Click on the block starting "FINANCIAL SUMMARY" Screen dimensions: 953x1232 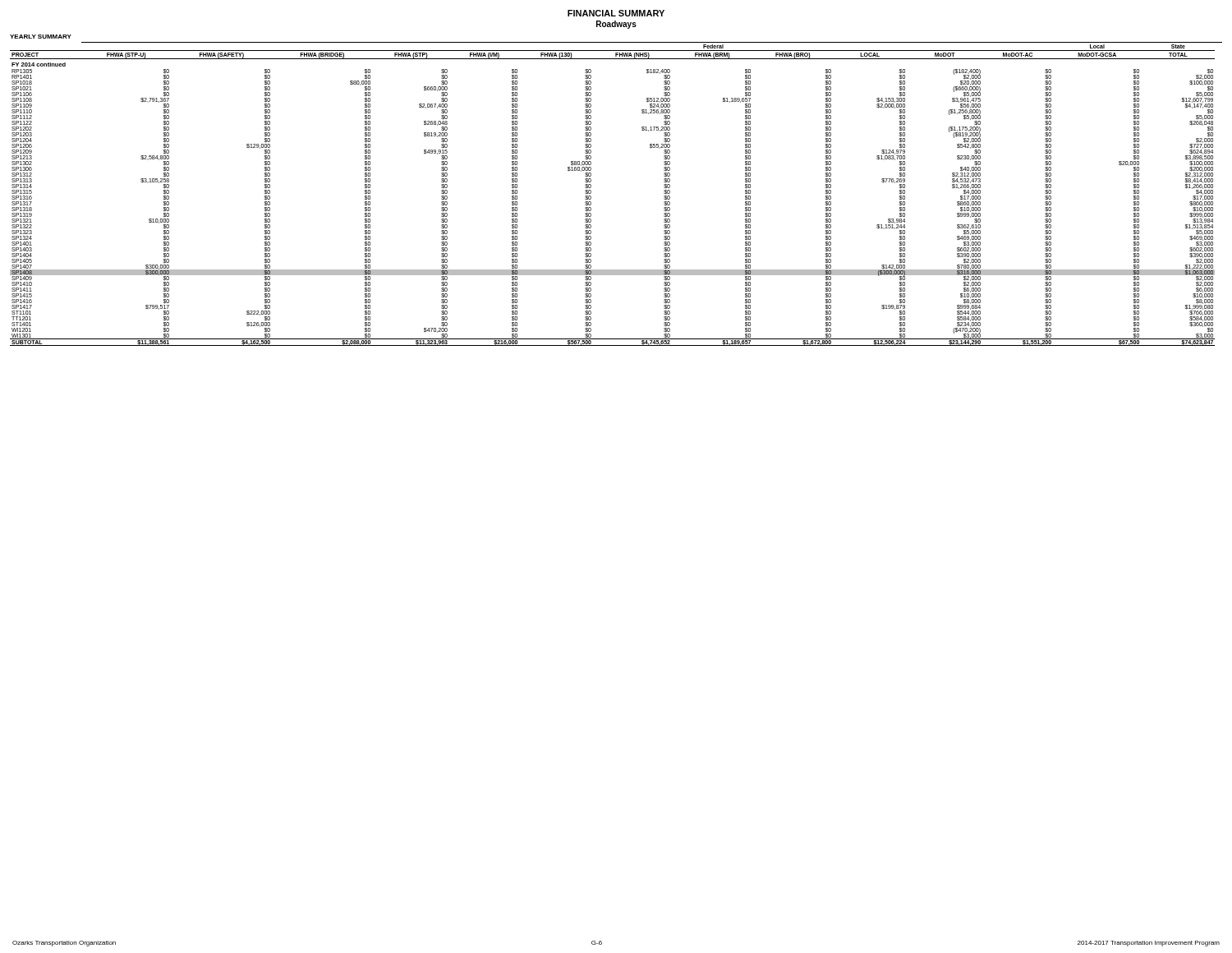616,13
